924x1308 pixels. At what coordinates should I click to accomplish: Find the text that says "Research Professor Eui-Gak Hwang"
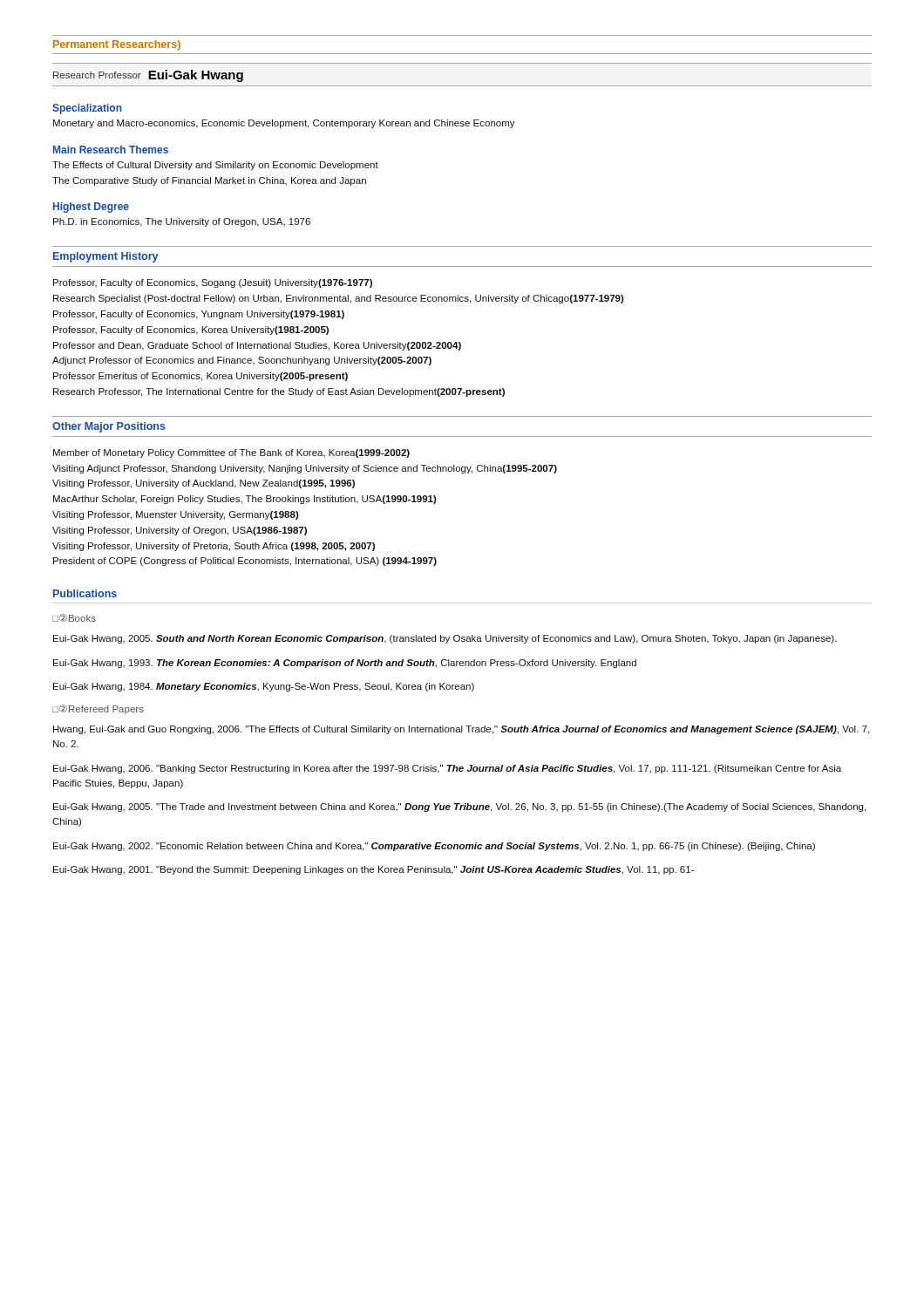coord(148,75)
